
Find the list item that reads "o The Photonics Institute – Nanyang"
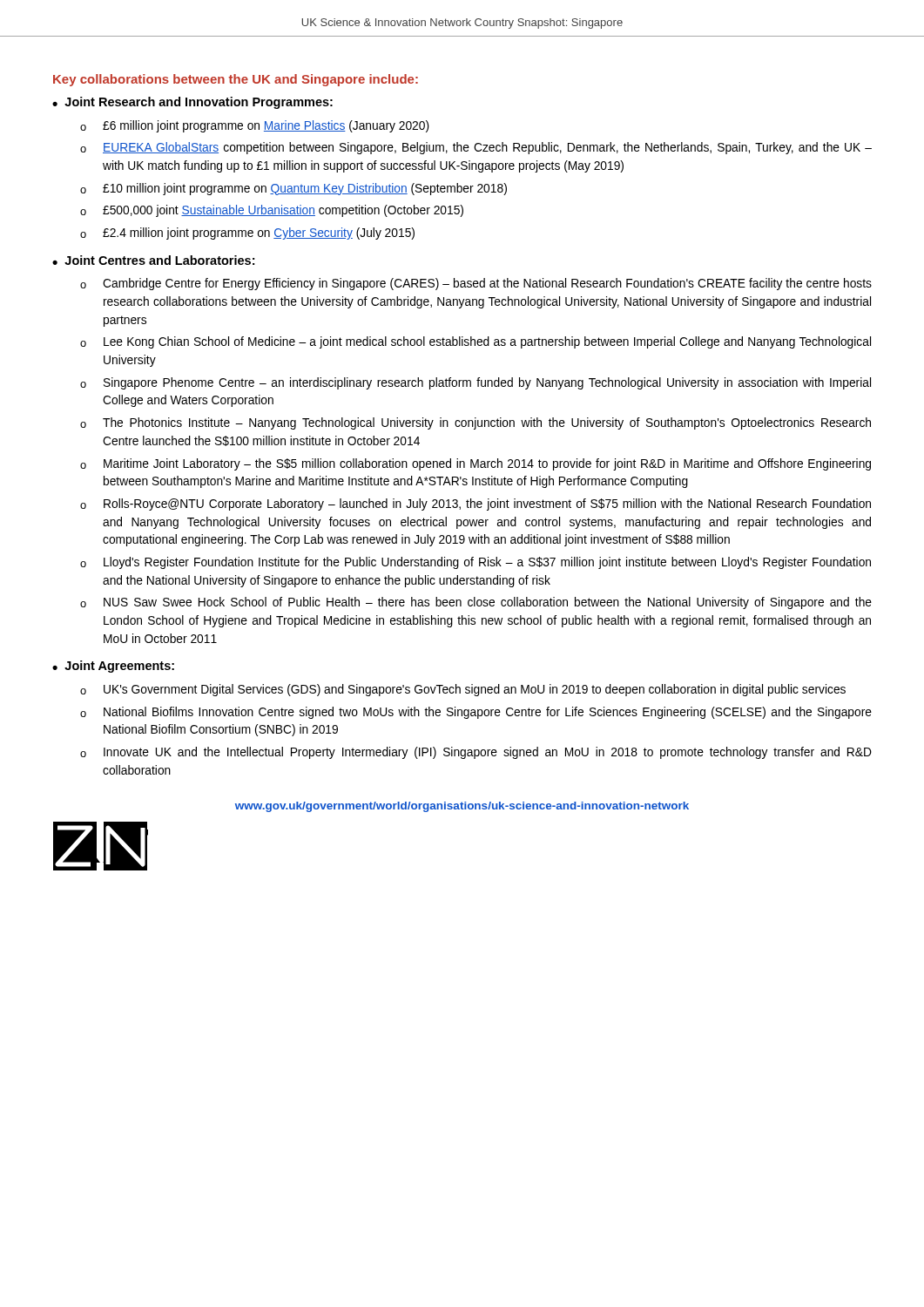pos(476,433)
